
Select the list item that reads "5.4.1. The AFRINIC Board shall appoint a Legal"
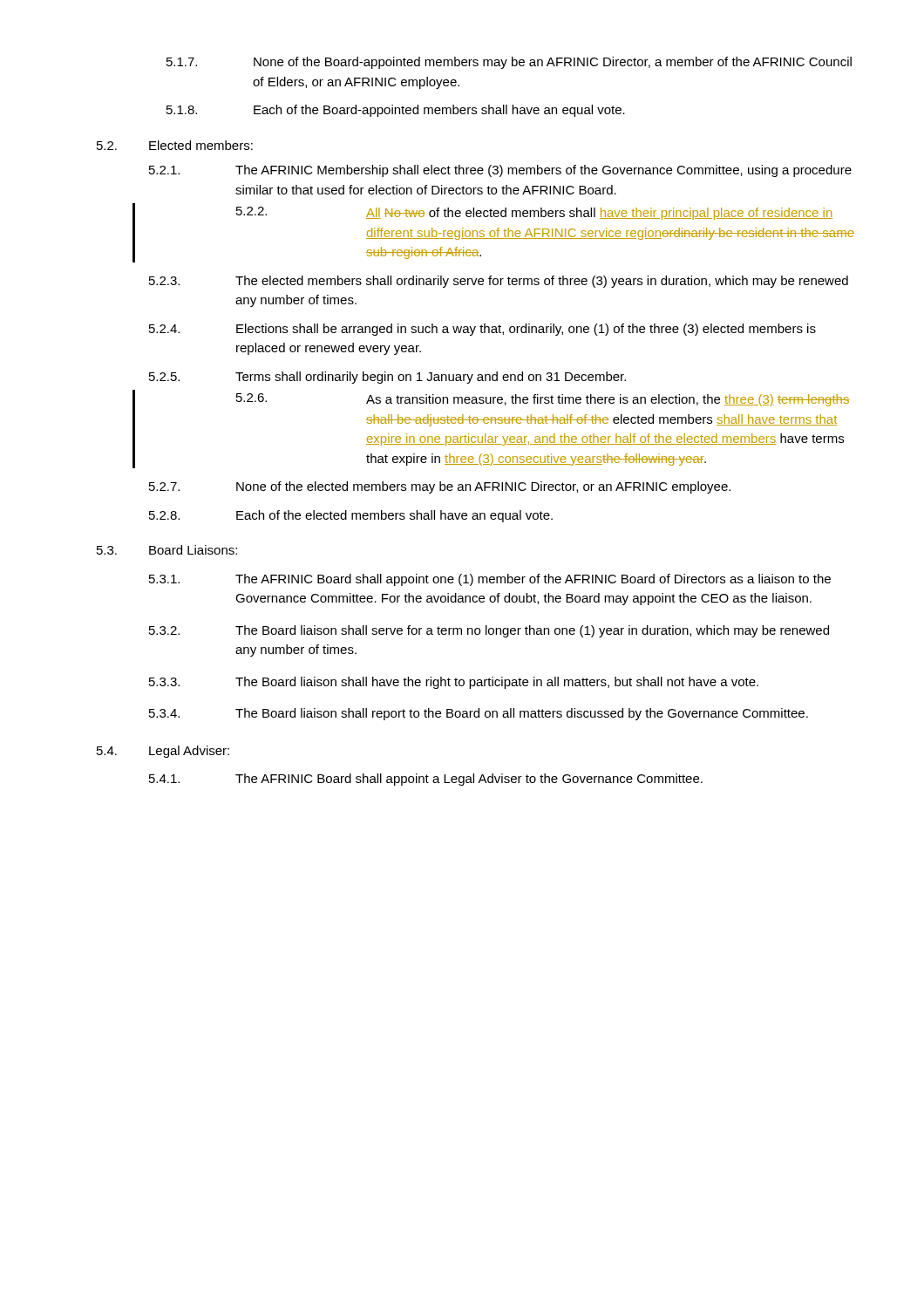[501, 779]
